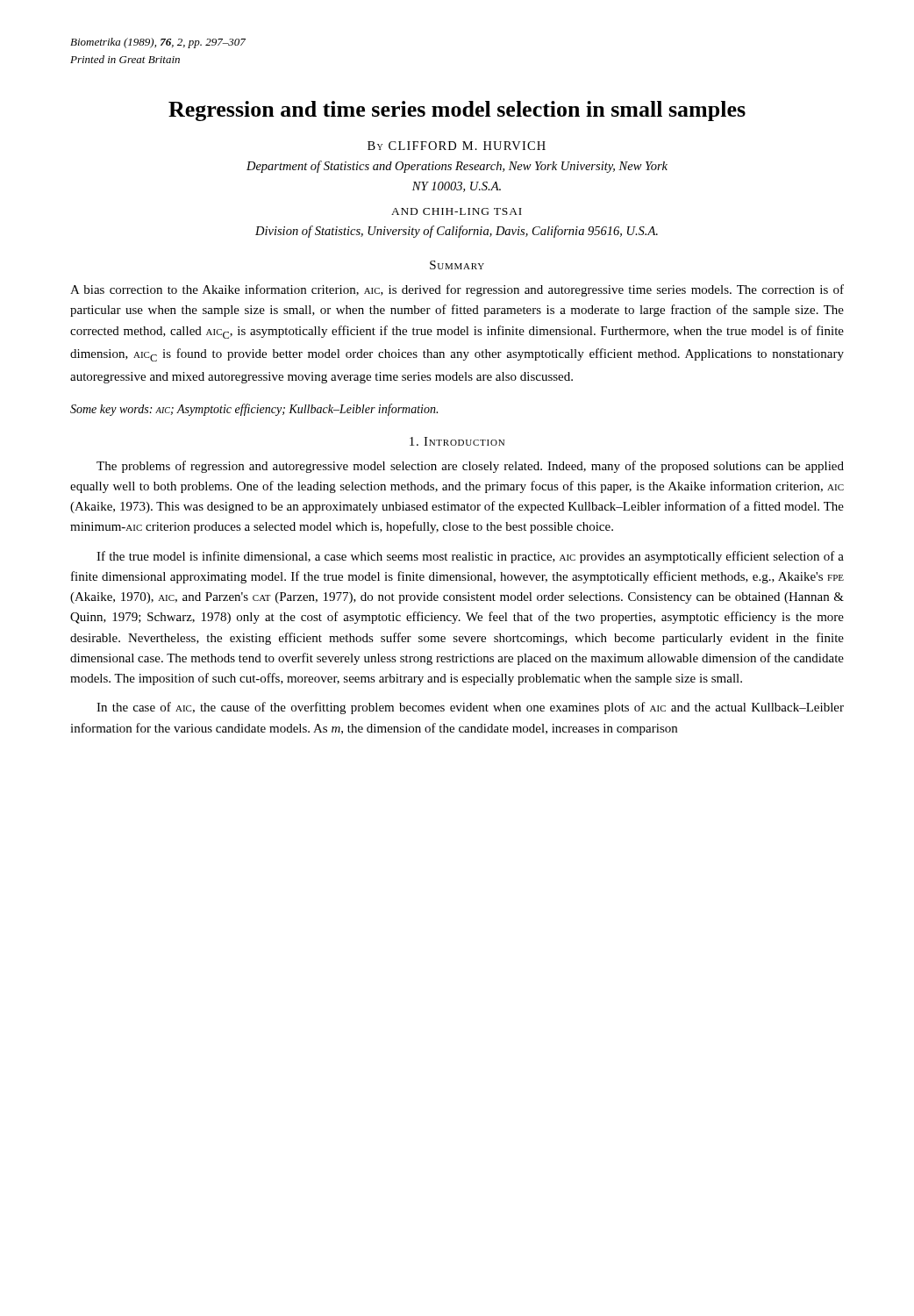Select the block starting "If the true model"
This screenshot has width=914, height=1316.
457,618
